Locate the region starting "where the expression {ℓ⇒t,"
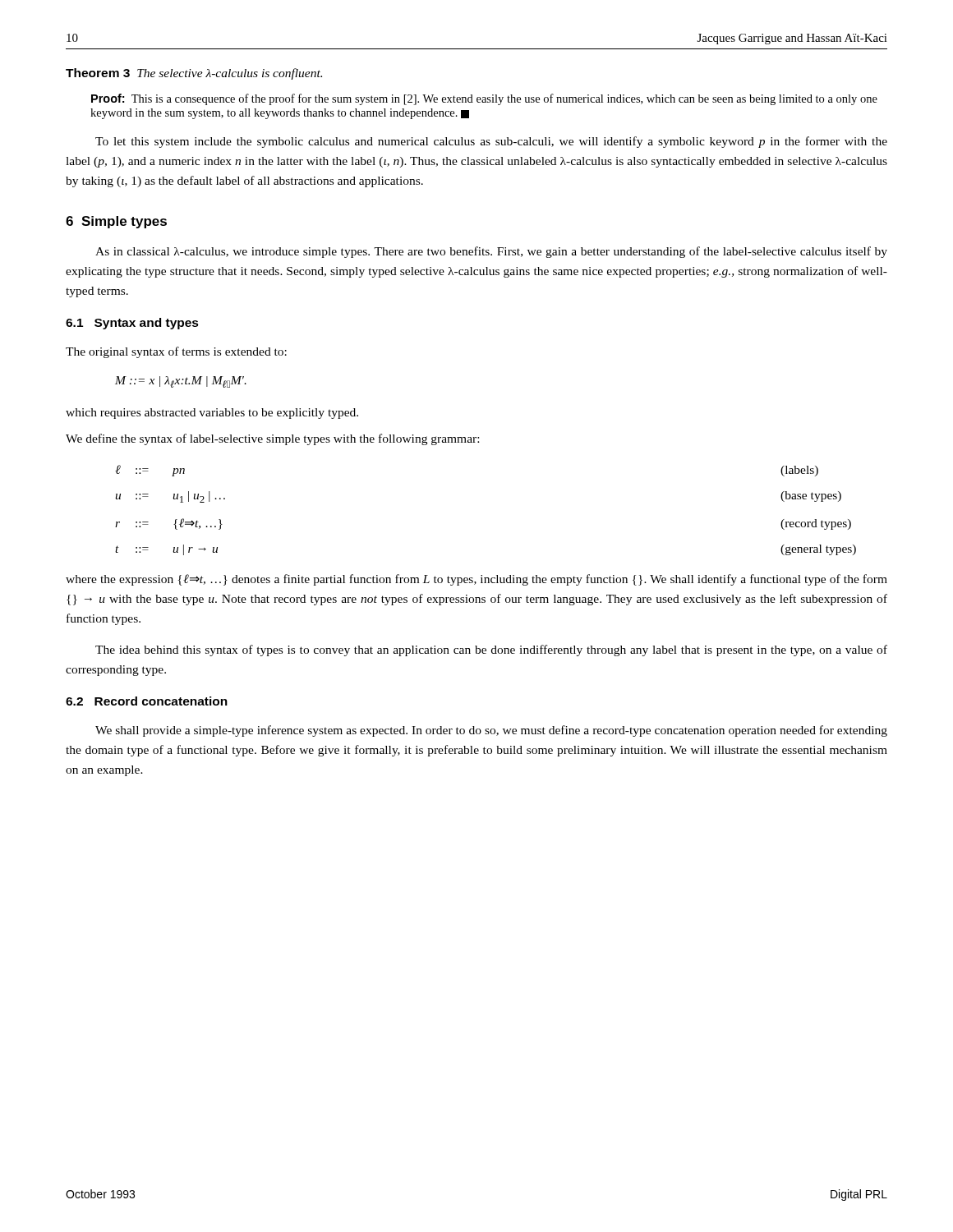 point(476,599)
